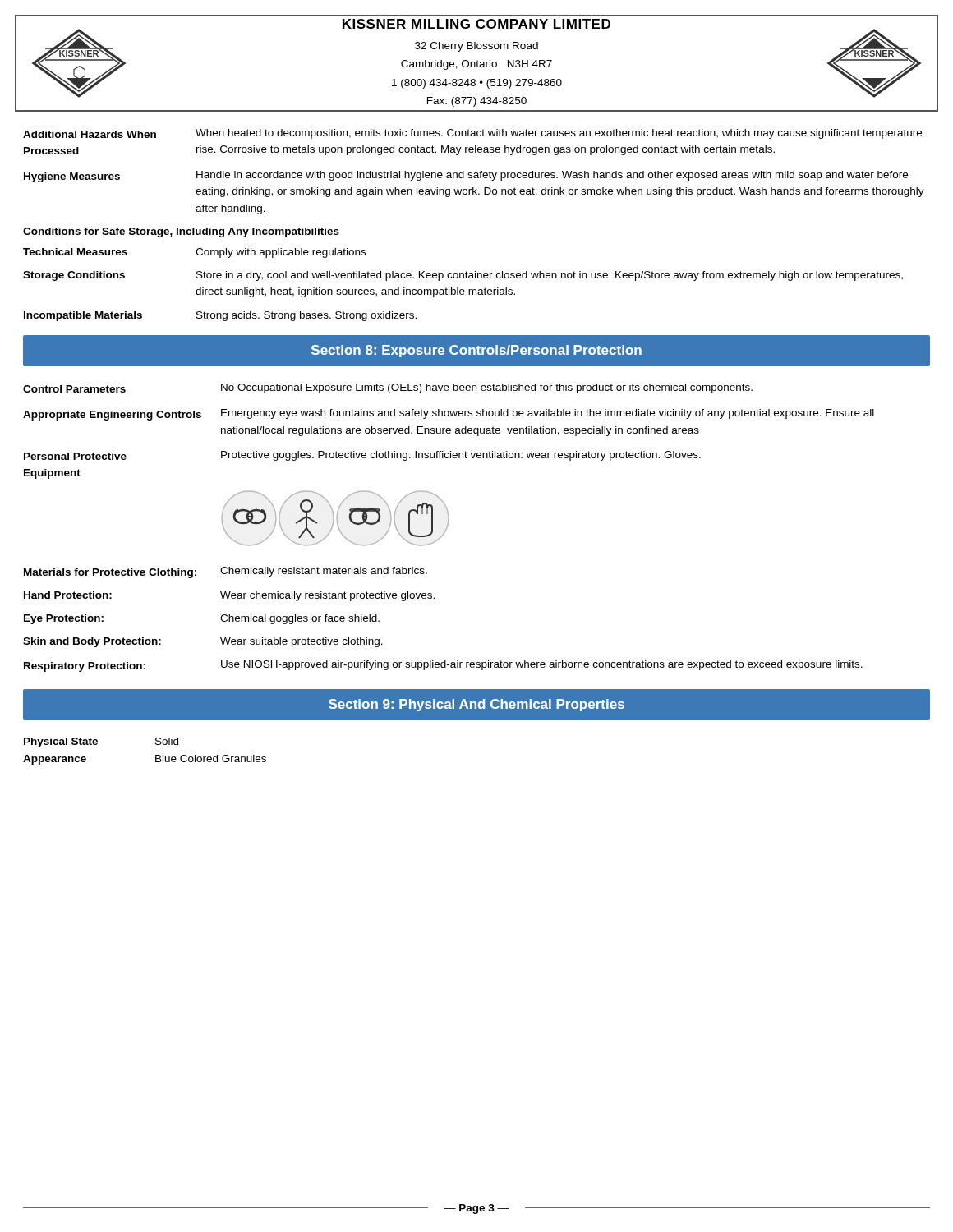
Task: Point to the text starting "Appearance Blue Colored Granules"
Action: tap(145, 758)
